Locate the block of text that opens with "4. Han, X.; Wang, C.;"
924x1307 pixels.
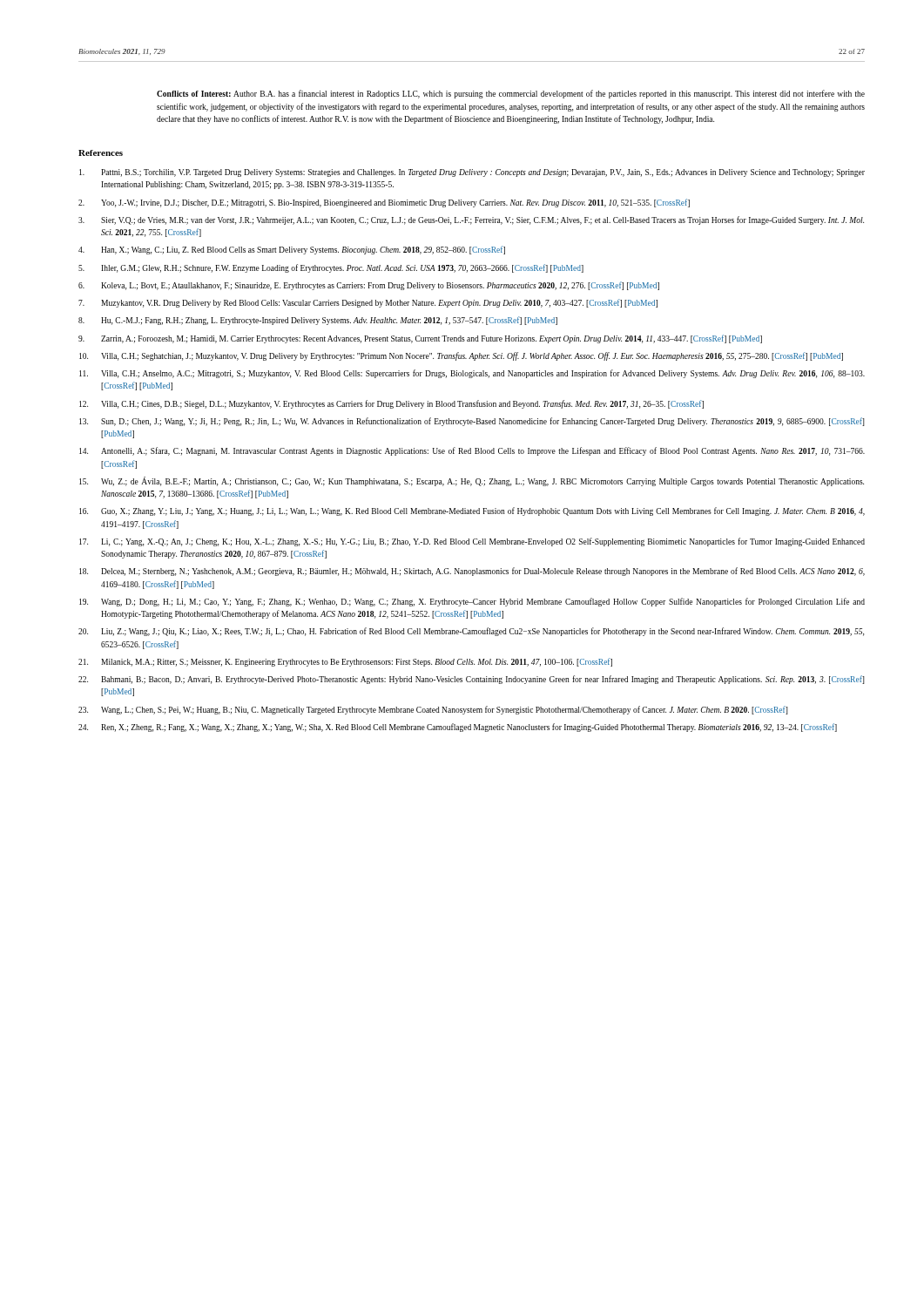472,250
